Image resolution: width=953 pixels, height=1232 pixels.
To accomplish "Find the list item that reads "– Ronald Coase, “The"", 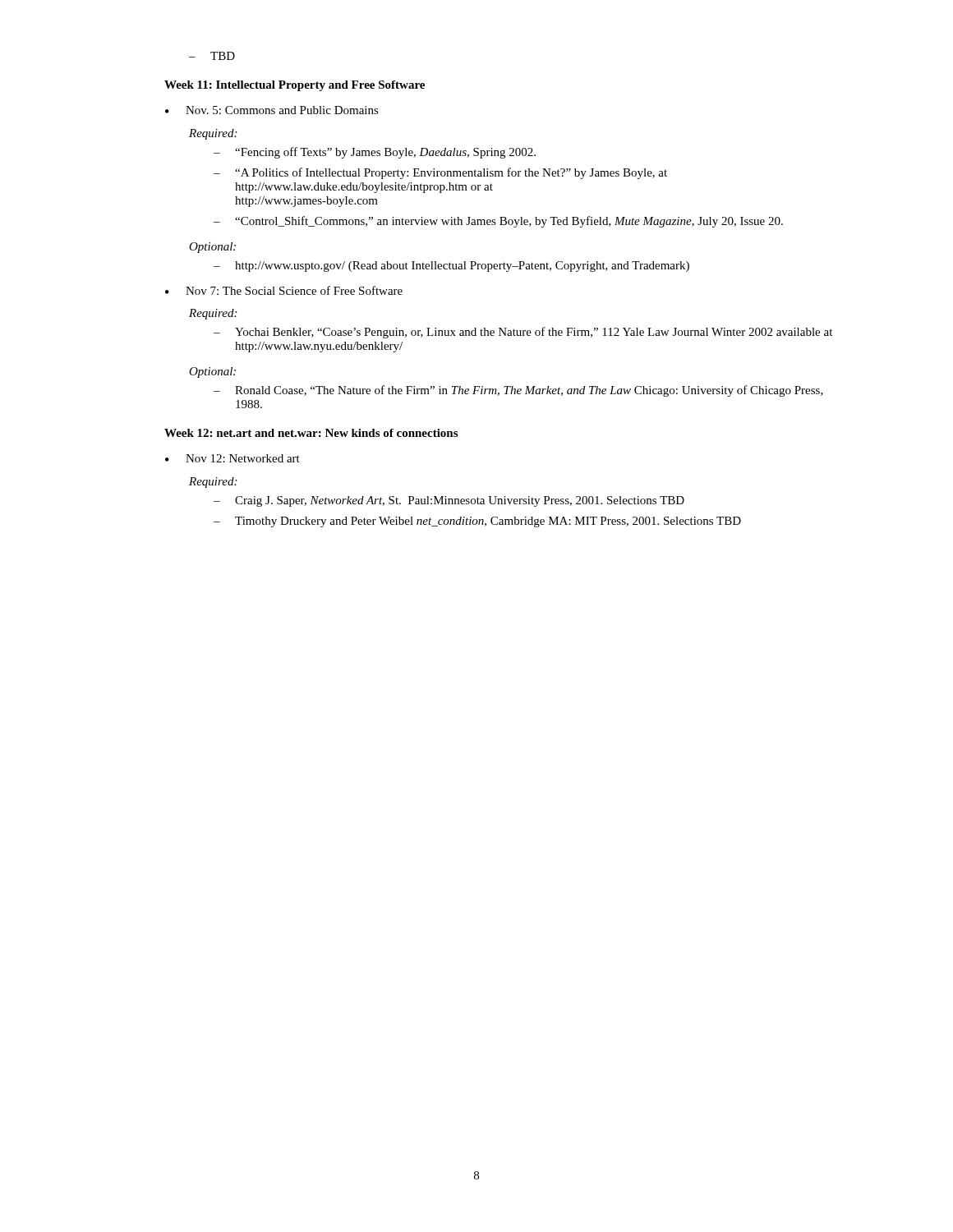I will click(530, 398).
